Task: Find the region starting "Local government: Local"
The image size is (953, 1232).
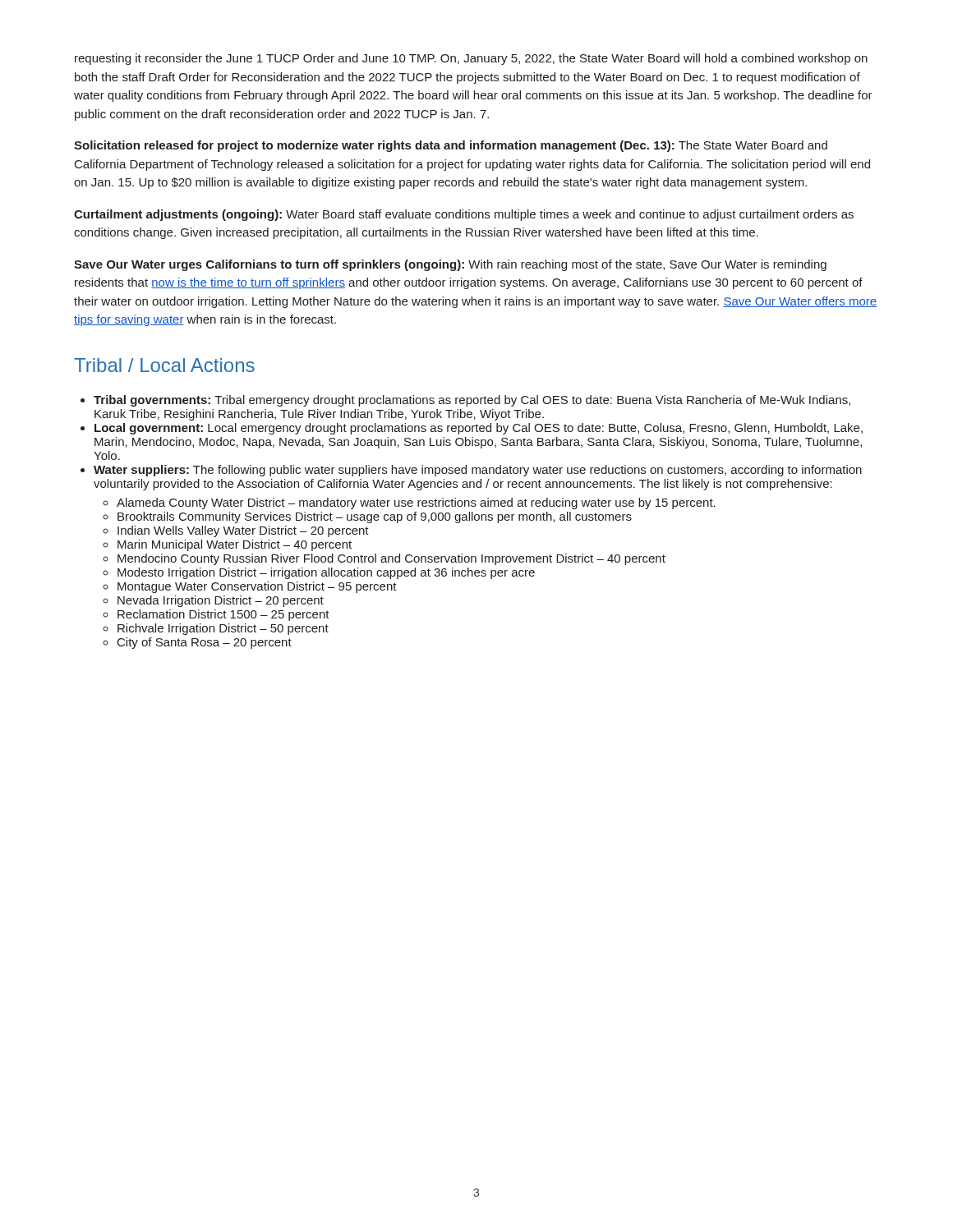Action: (x=486, y=441)
